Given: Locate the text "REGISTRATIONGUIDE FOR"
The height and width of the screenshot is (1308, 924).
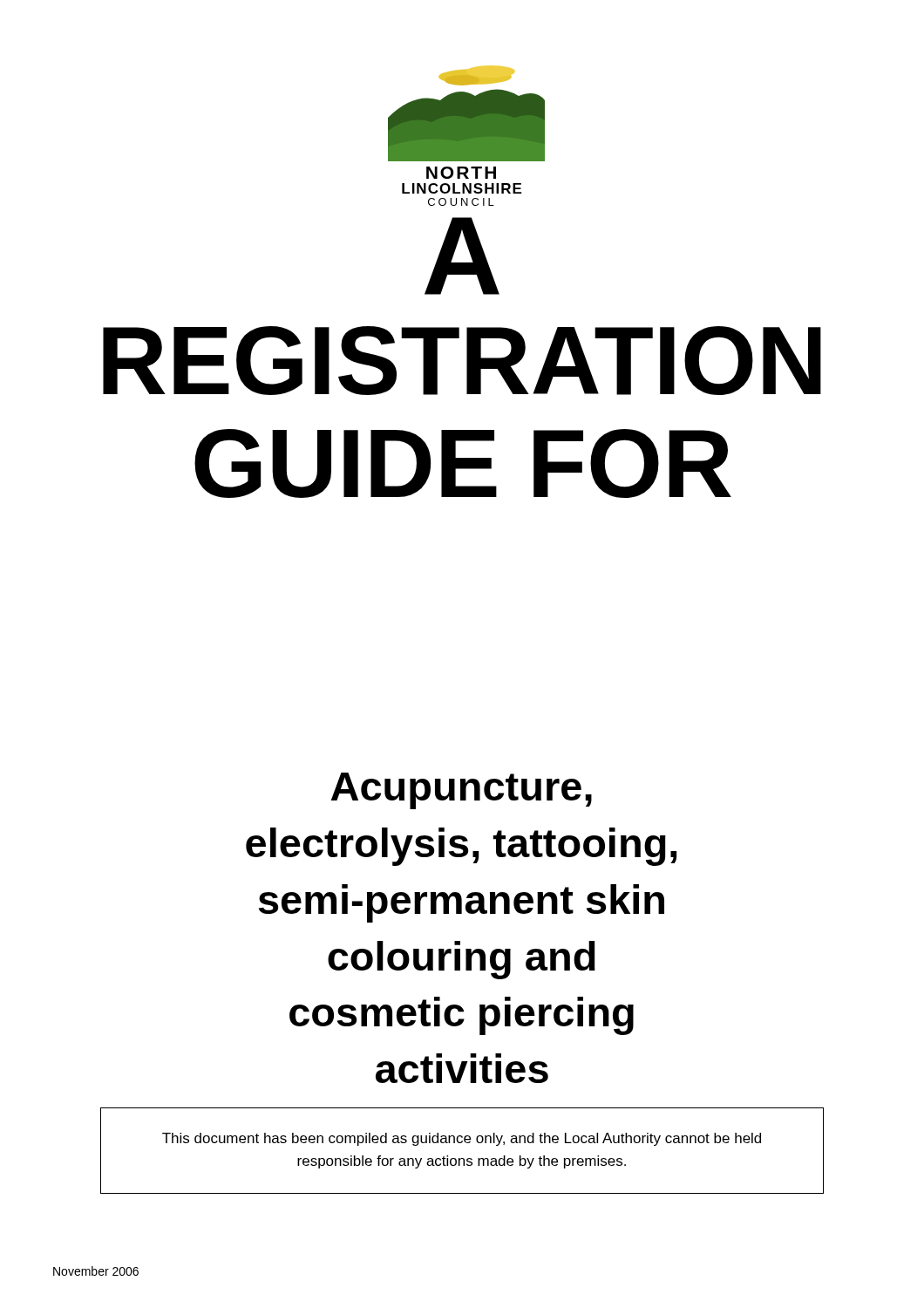Looking at the screenshot, I should click(462, 412).
